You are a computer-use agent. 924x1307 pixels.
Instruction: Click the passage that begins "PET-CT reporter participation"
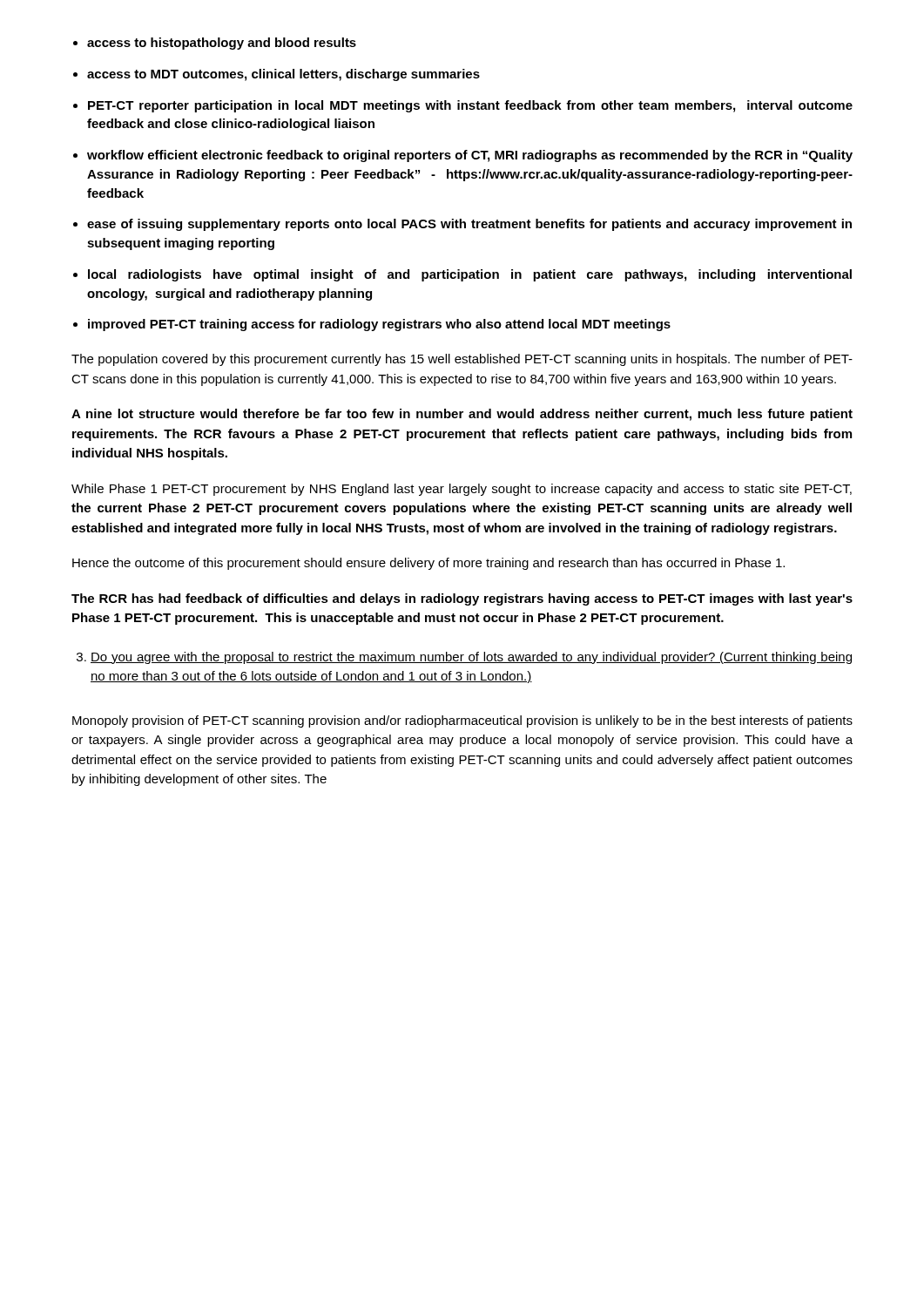[x=470, y=114]
